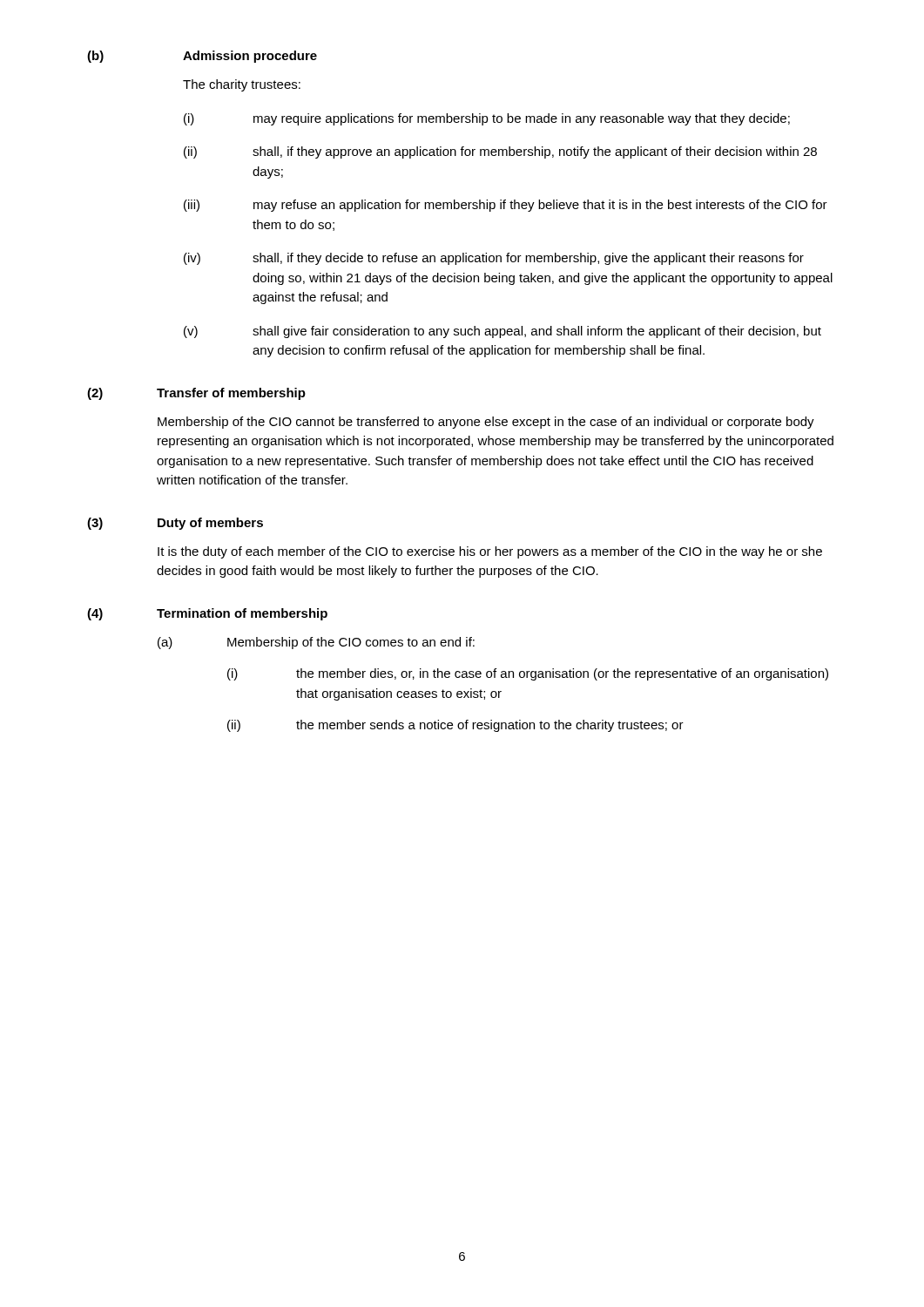The image size is (924, 1307).
Task: Navigate to the text starting "The charity trustees:"
Action: [242, 84]
